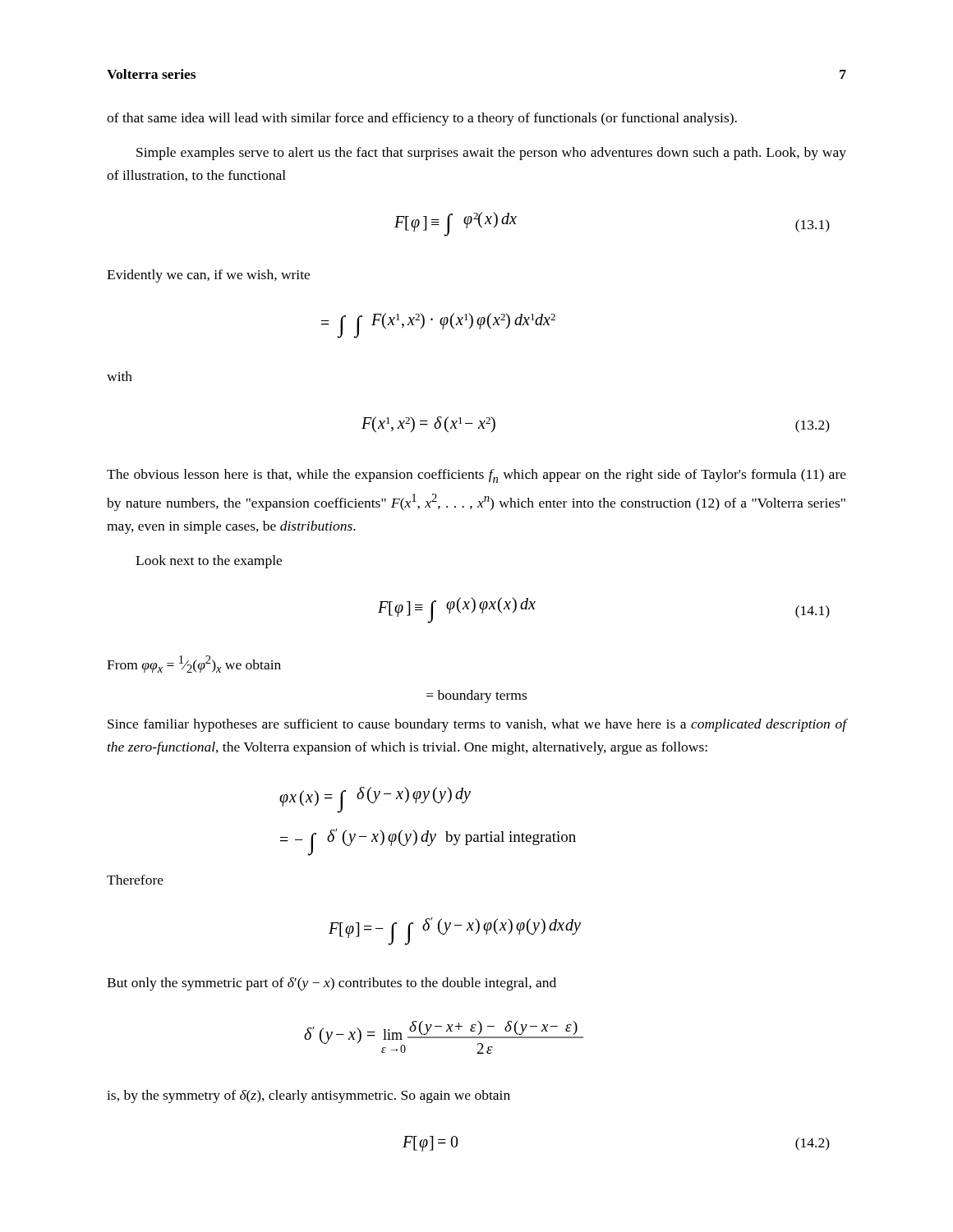Where is the passage that starts "of that same idea will lead with"?
This screenshot has width=953, height=1232.
(476, 117)
